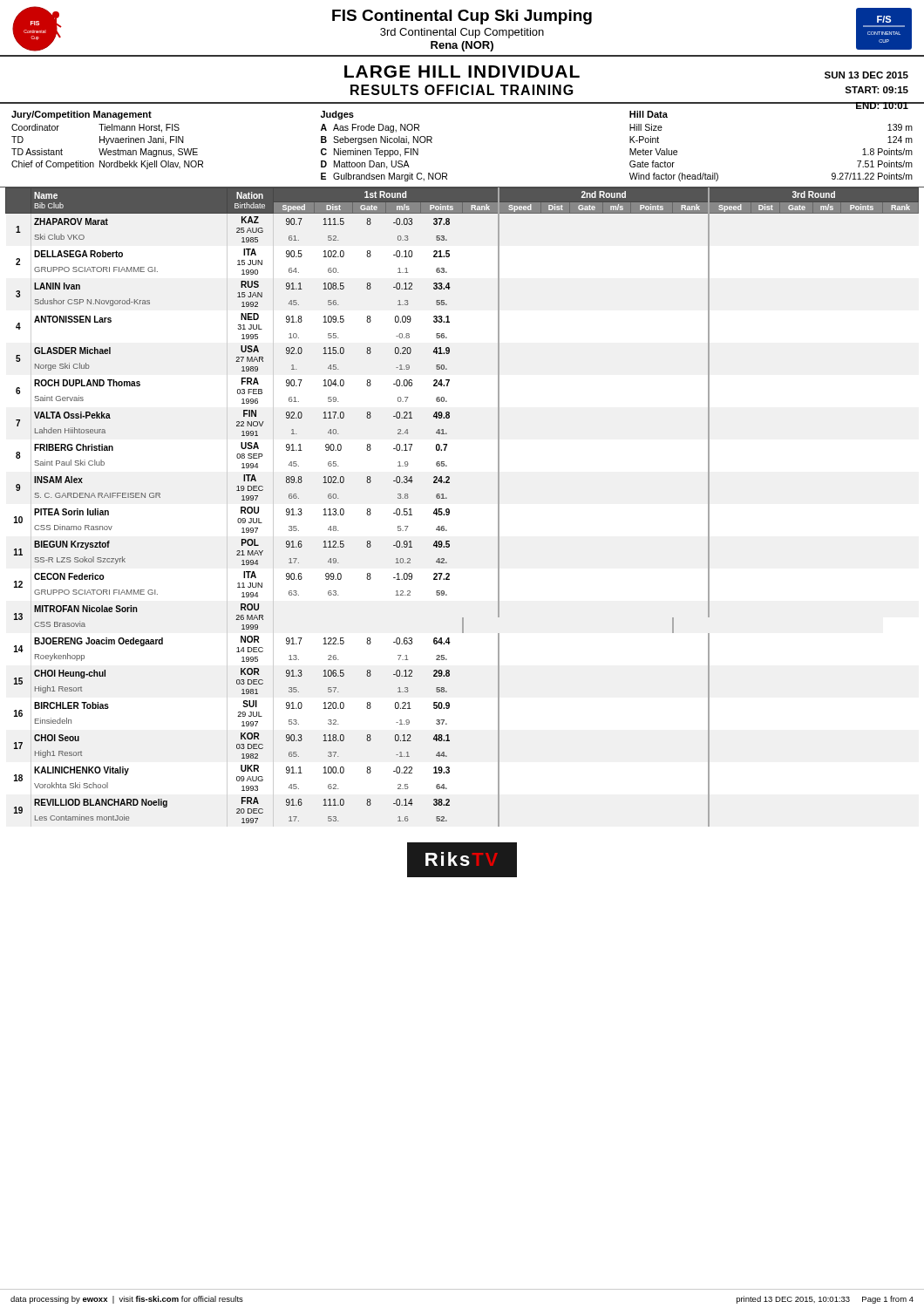
Task: Where does it say "LARGE HILL INDIVIDUAL"?
Action: click(x=462, y=71)
